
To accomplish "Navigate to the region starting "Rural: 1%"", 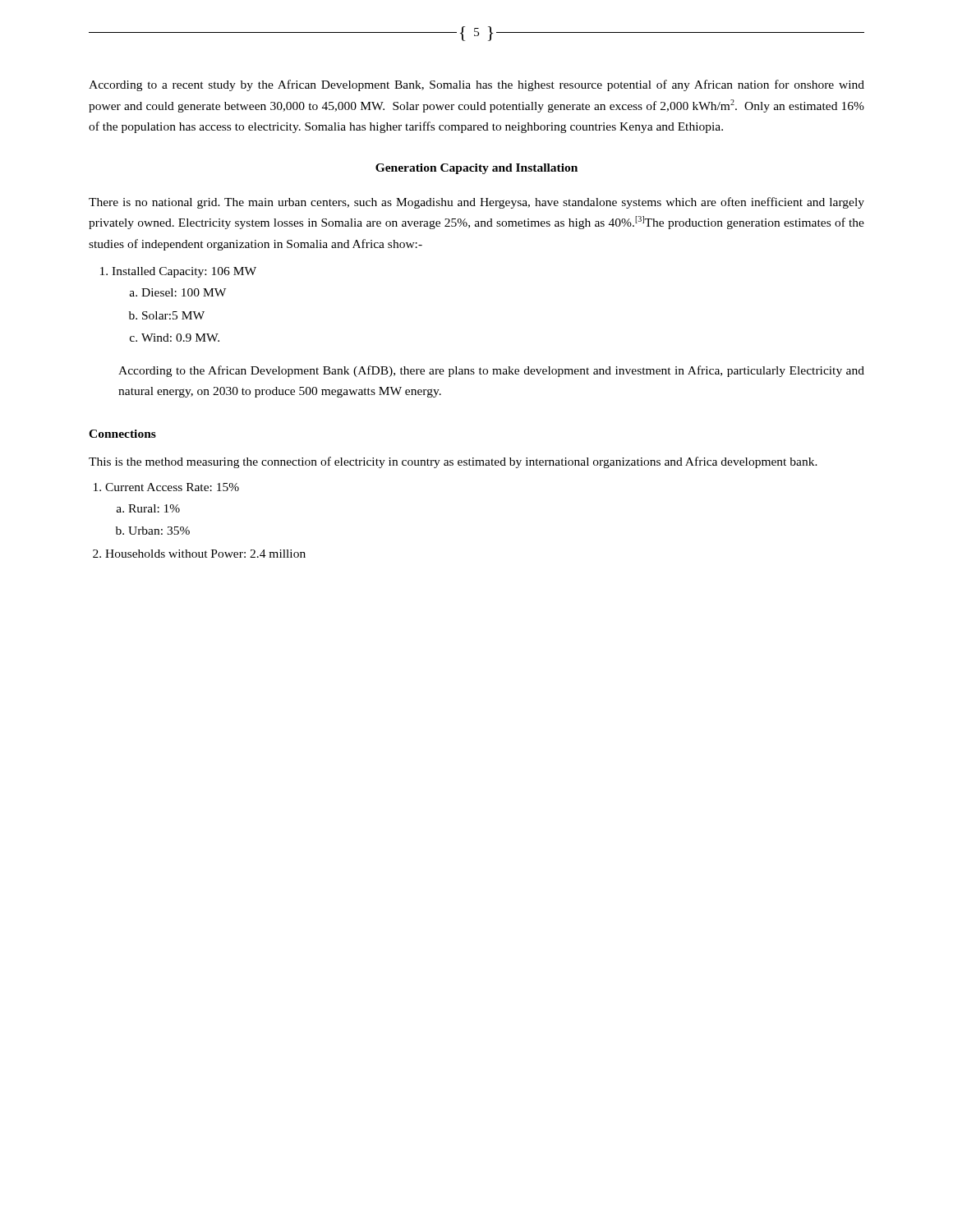I will tap(154, 508).
